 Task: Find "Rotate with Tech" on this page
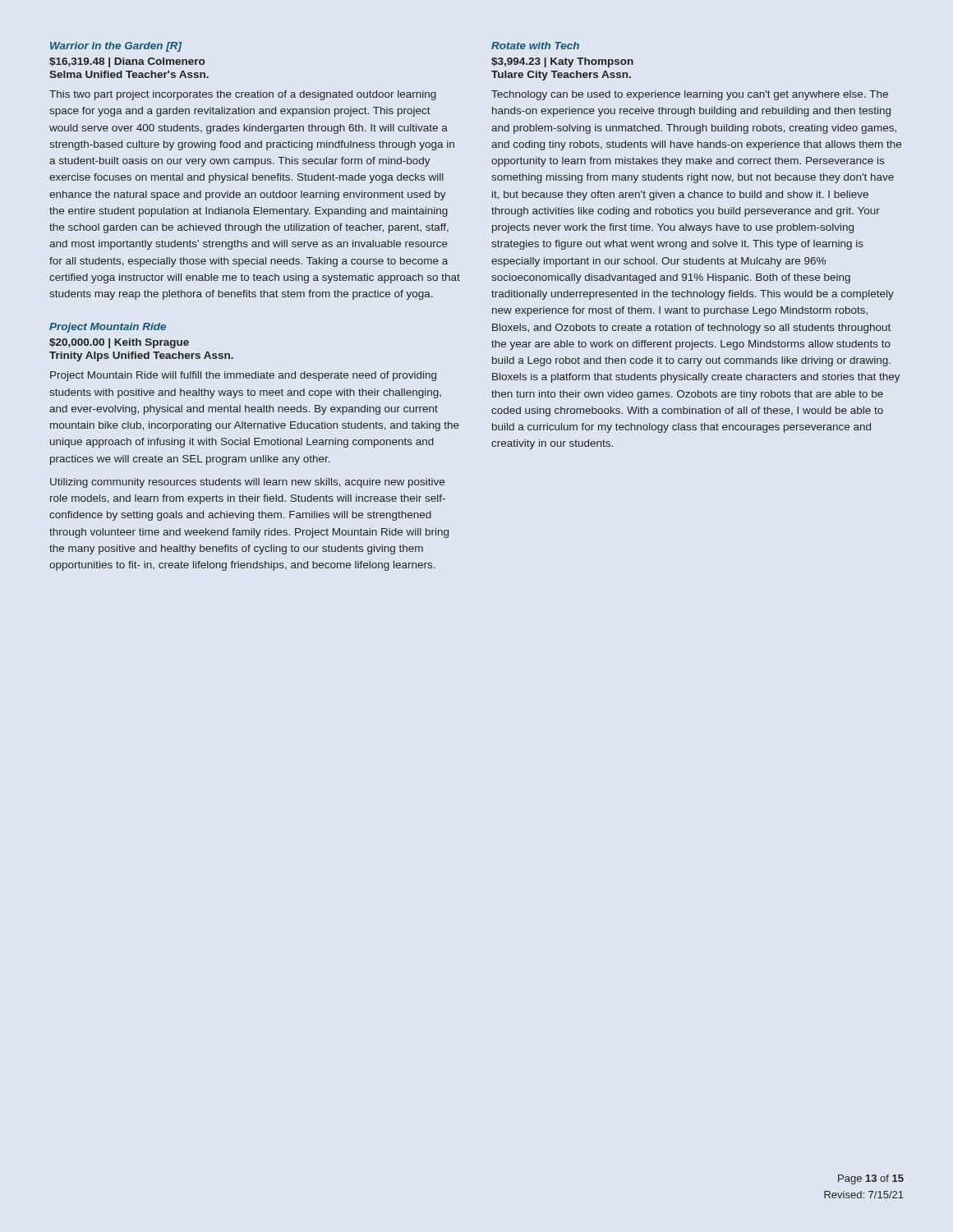coord(535,46)
